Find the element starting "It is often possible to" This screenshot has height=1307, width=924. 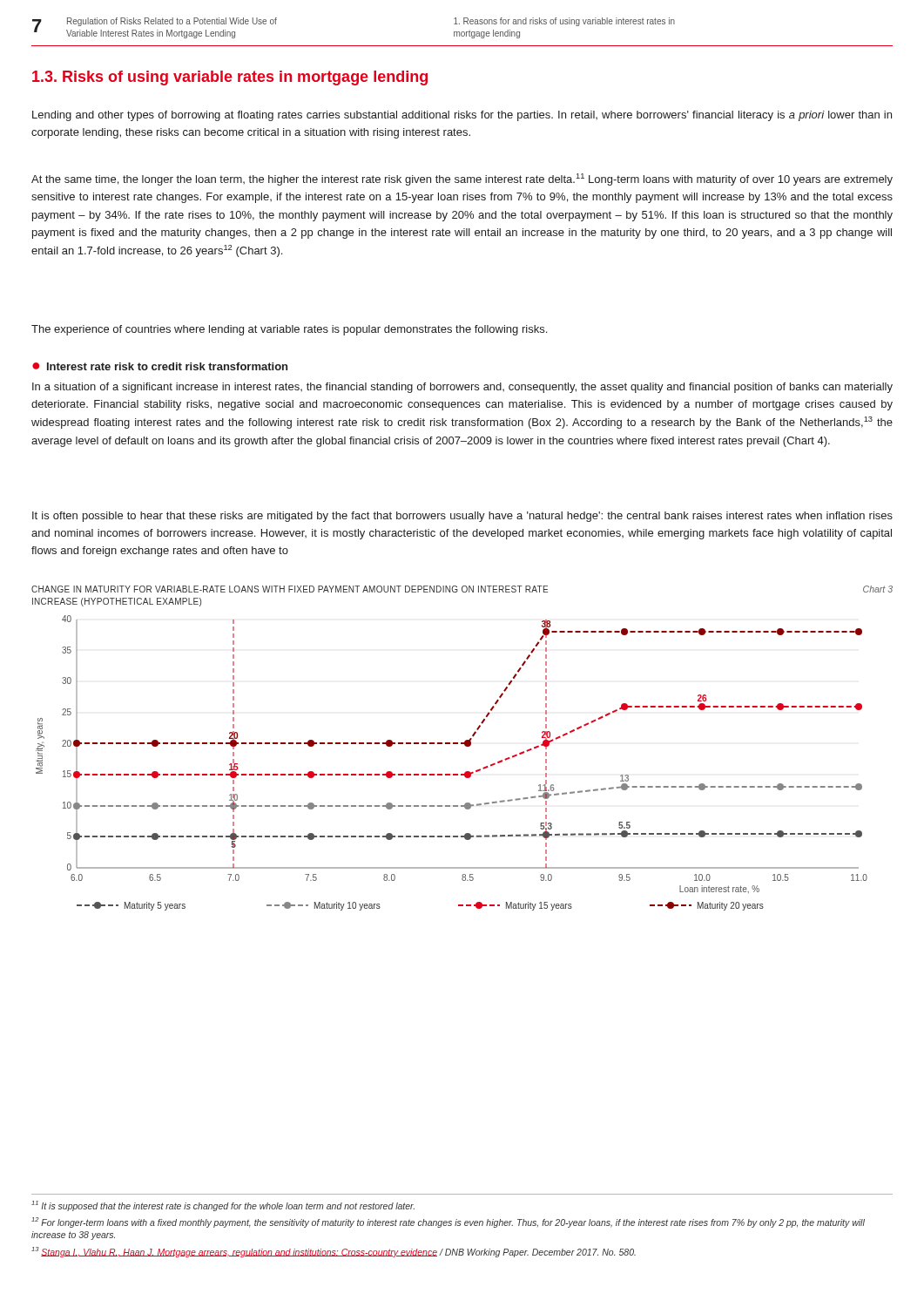point(462,533)
